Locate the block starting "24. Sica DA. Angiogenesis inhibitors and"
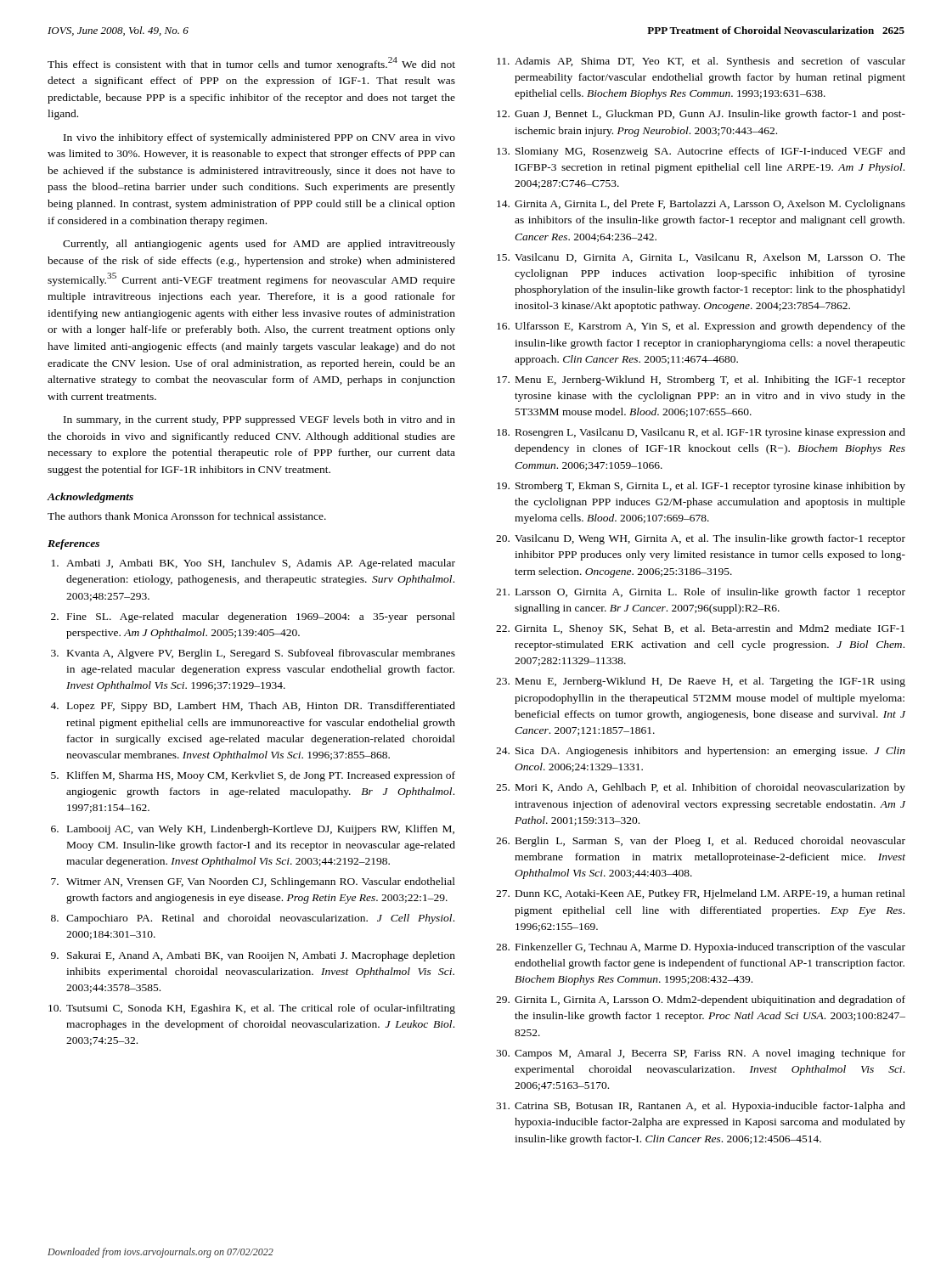 (701, 759)
